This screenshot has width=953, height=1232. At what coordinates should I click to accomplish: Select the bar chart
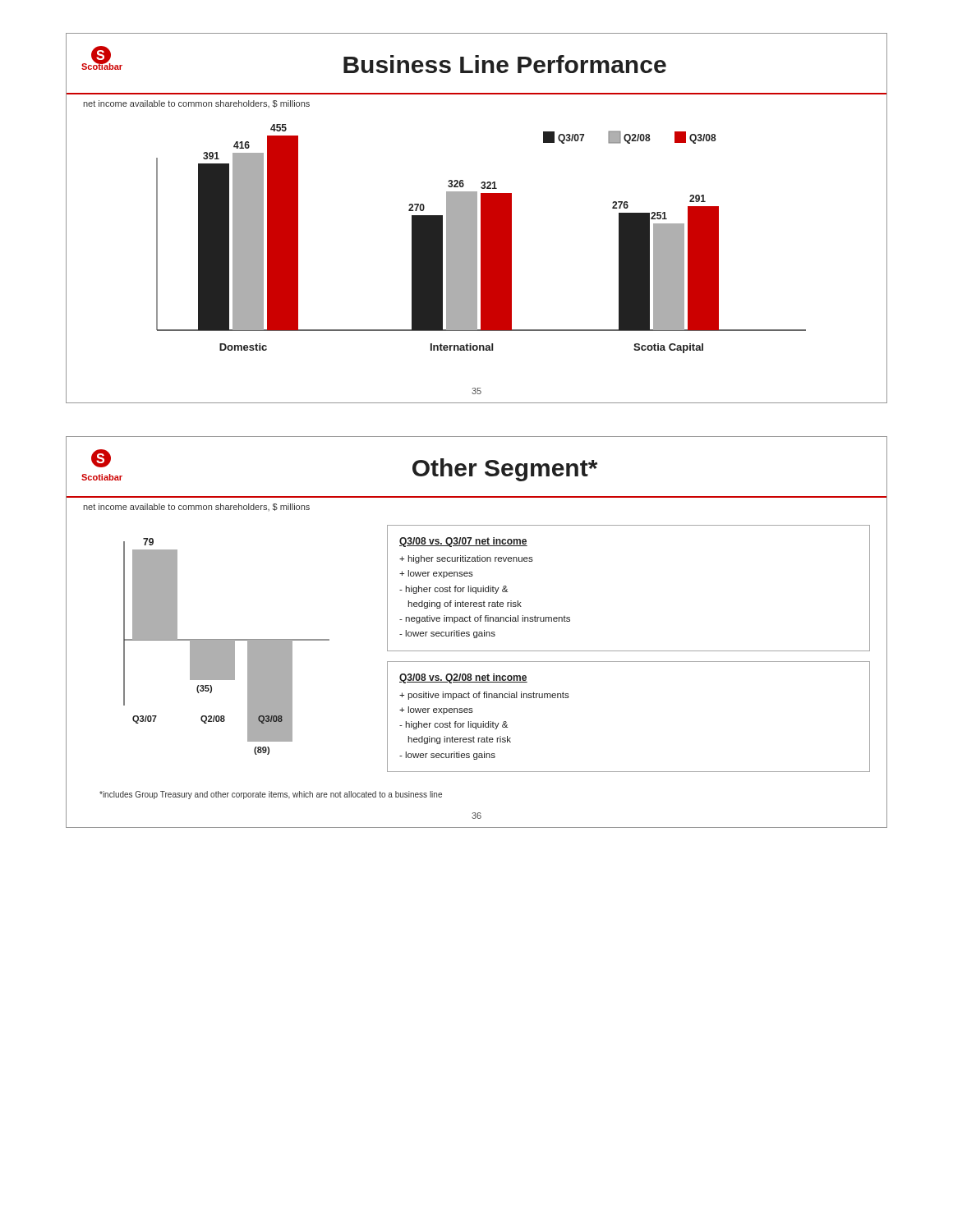click(x=223, y=646)
